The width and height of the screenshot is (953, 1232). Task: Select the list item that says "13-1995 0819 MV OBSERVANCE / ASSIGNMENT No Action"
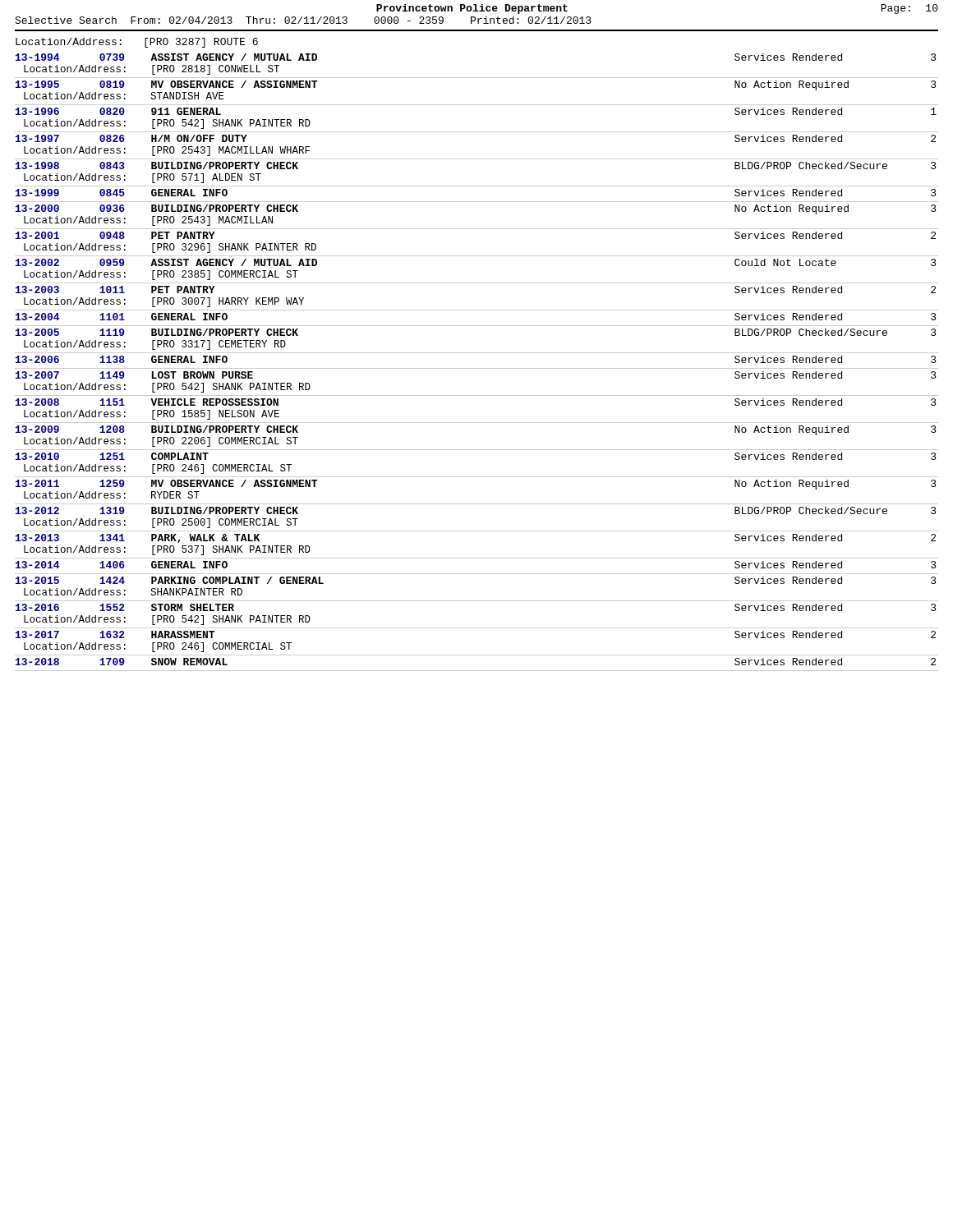(37, 85)
